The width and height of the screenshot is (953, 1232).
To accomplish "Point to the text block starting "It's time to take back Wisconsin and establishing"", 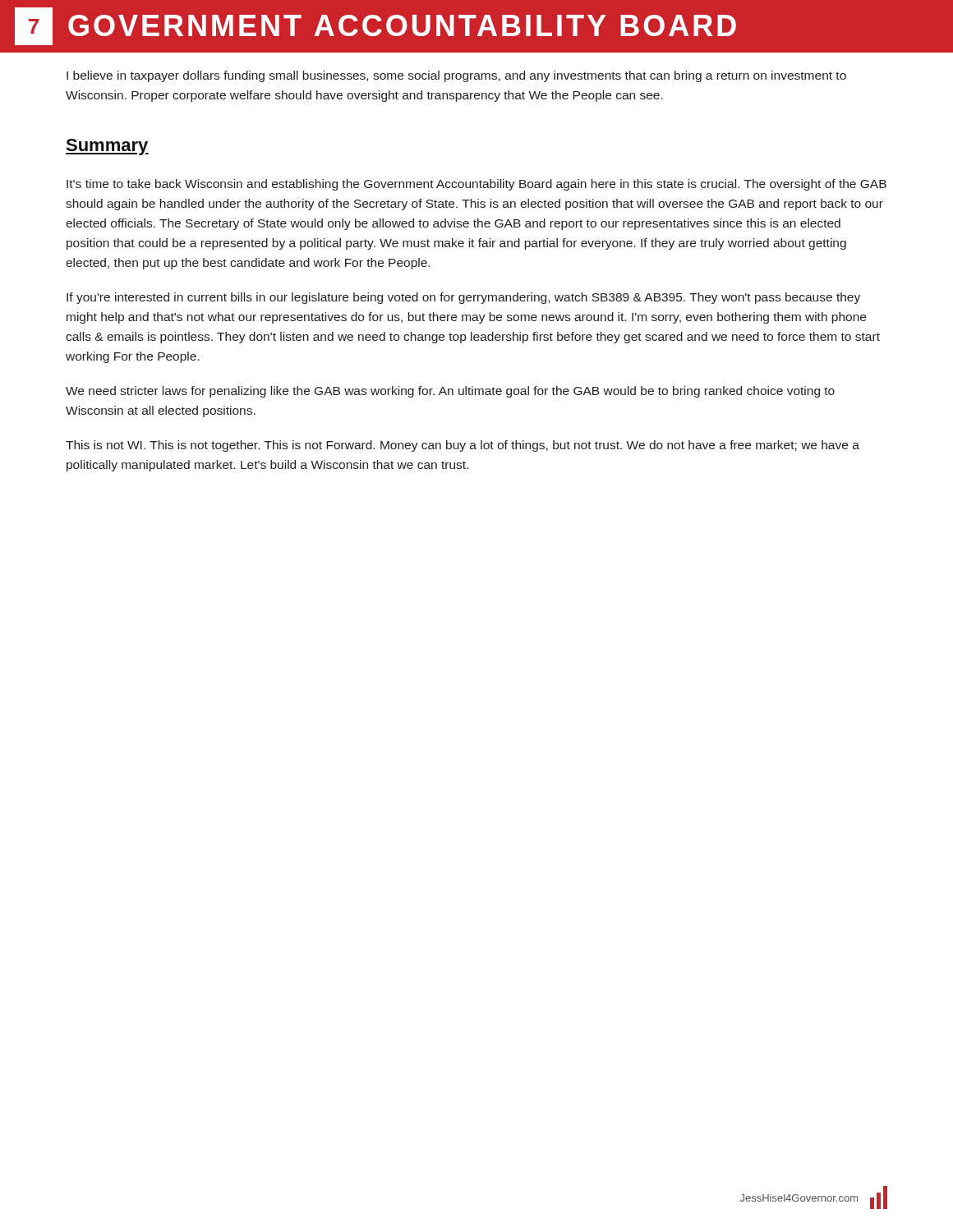I will (x=476, y=223).
